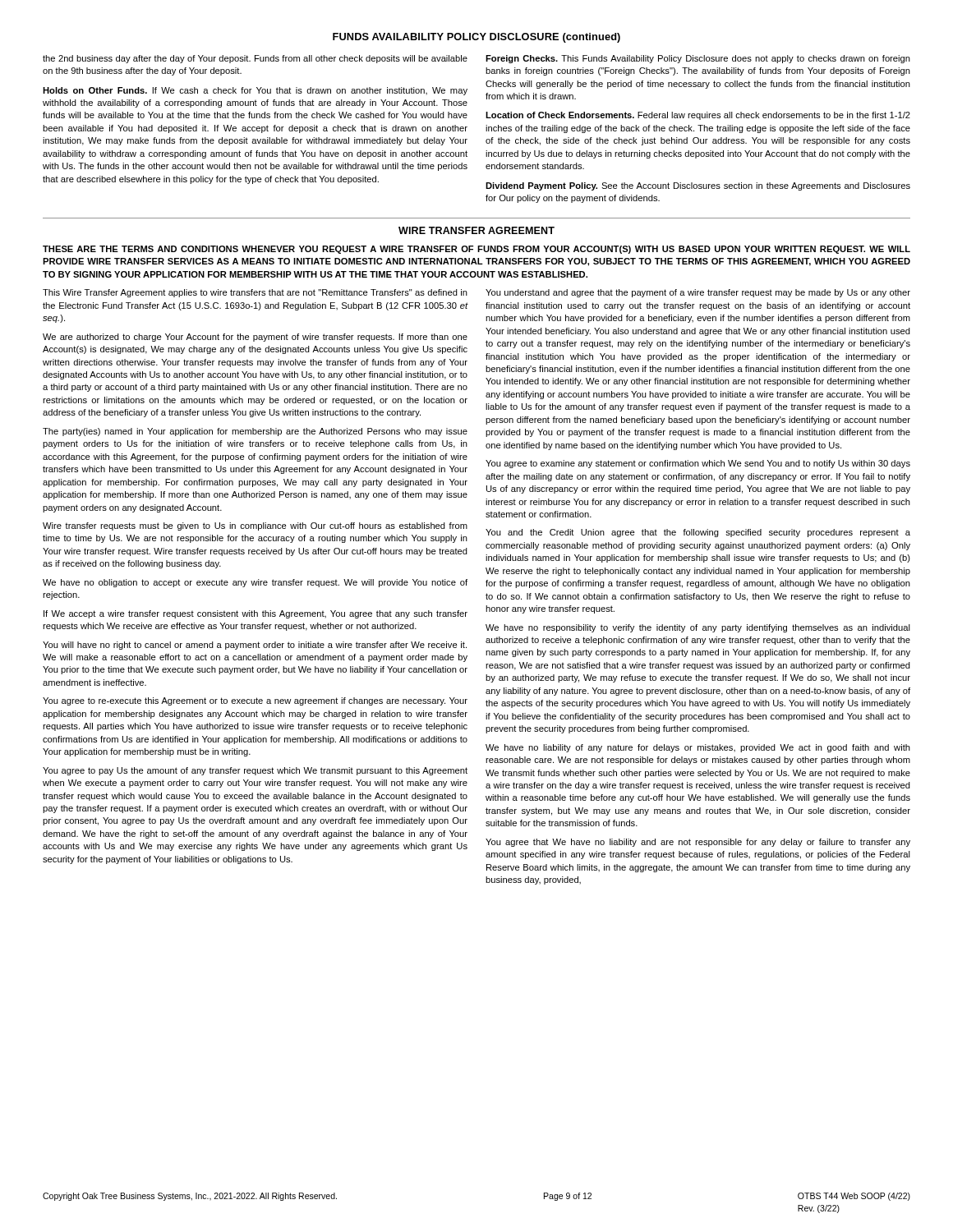Point to the element starting "THESE ARE THE TERMS AND"
The height and width of the screenshot is (1232, 953).
(x=476, y=261)
